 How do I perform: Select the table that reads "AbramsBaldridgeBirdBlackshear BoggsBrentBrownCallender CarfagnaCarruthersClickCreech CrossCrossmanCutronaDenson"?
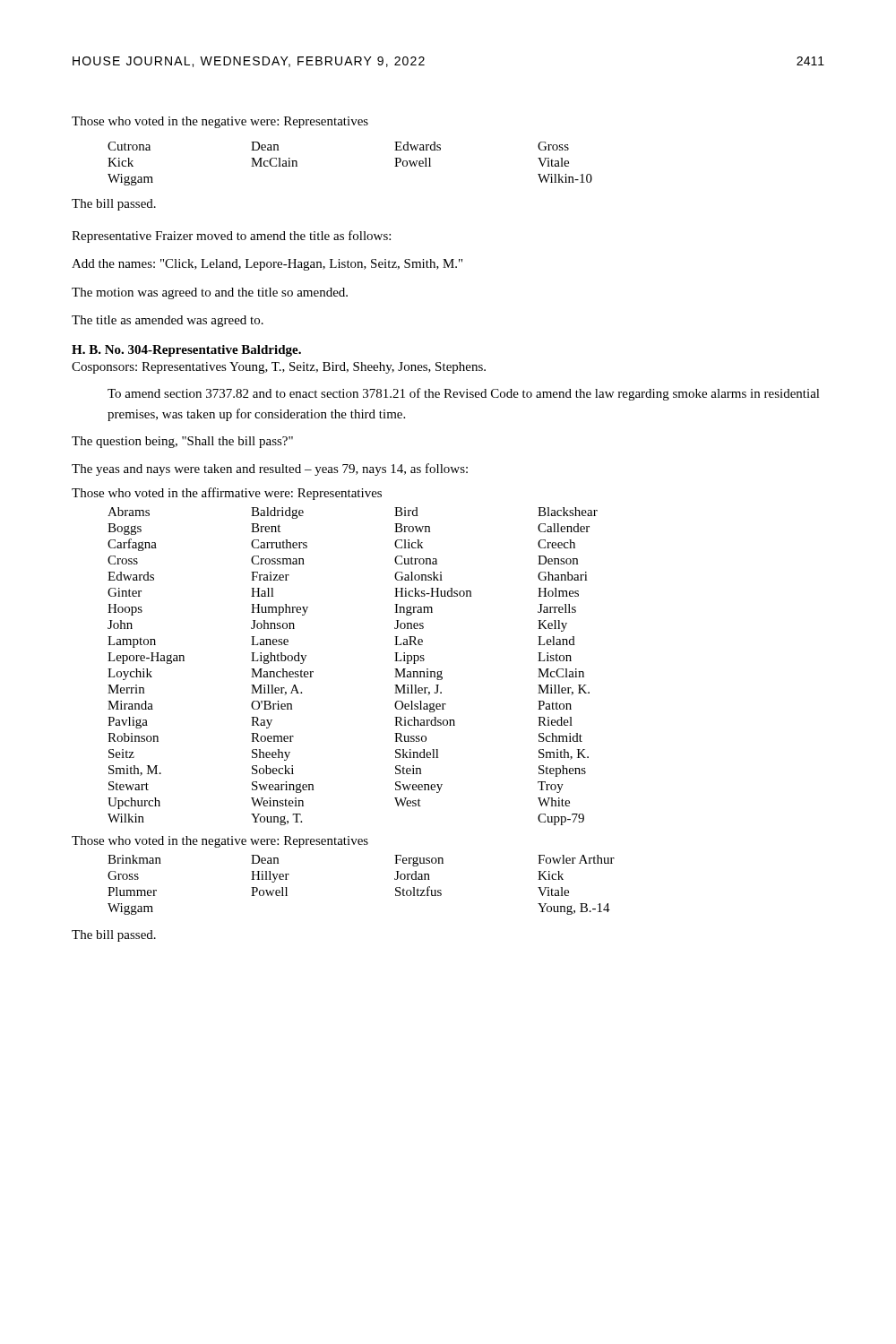466,665
